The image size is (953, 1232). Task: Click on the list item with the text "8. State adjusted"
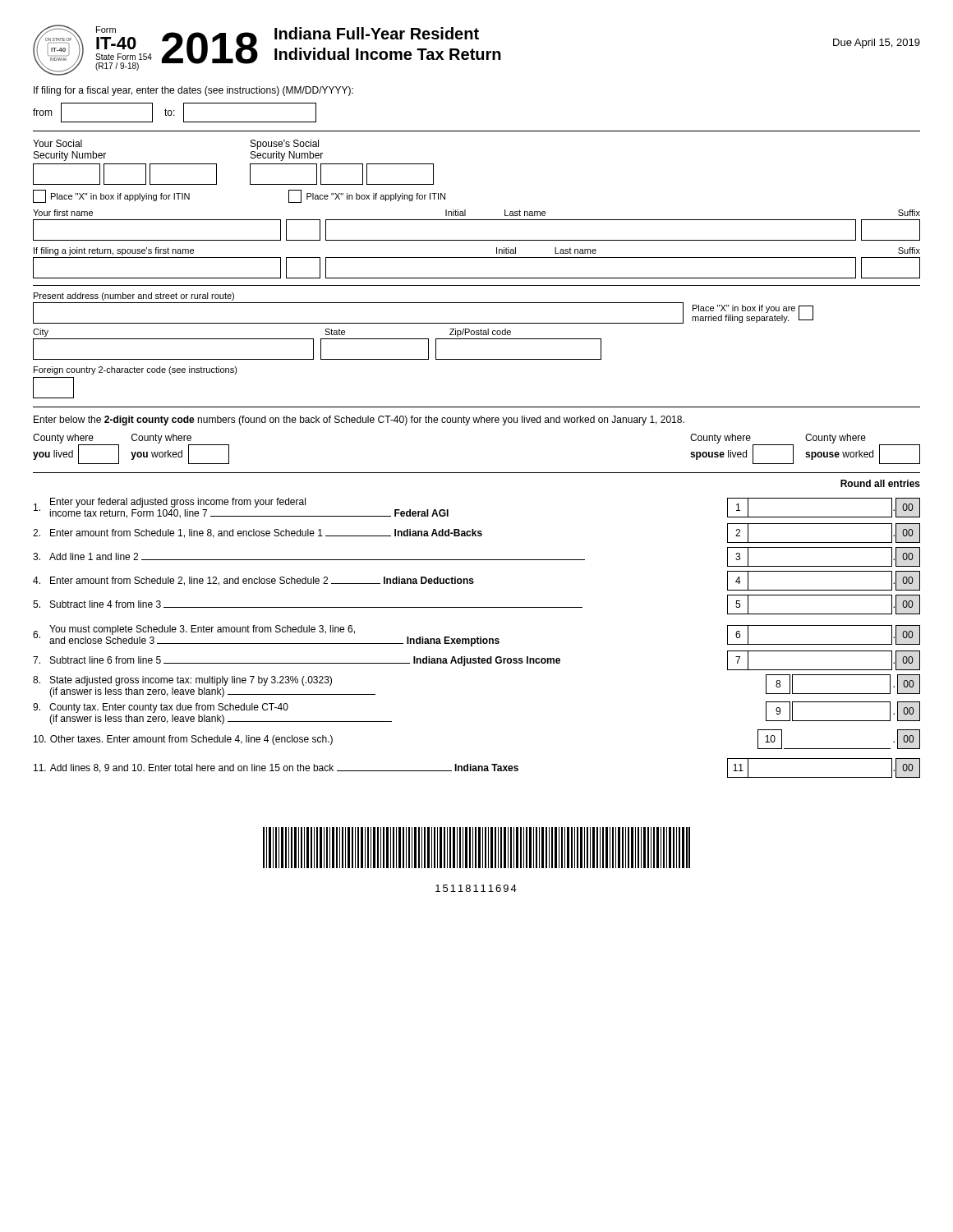[x=199, y=688]
